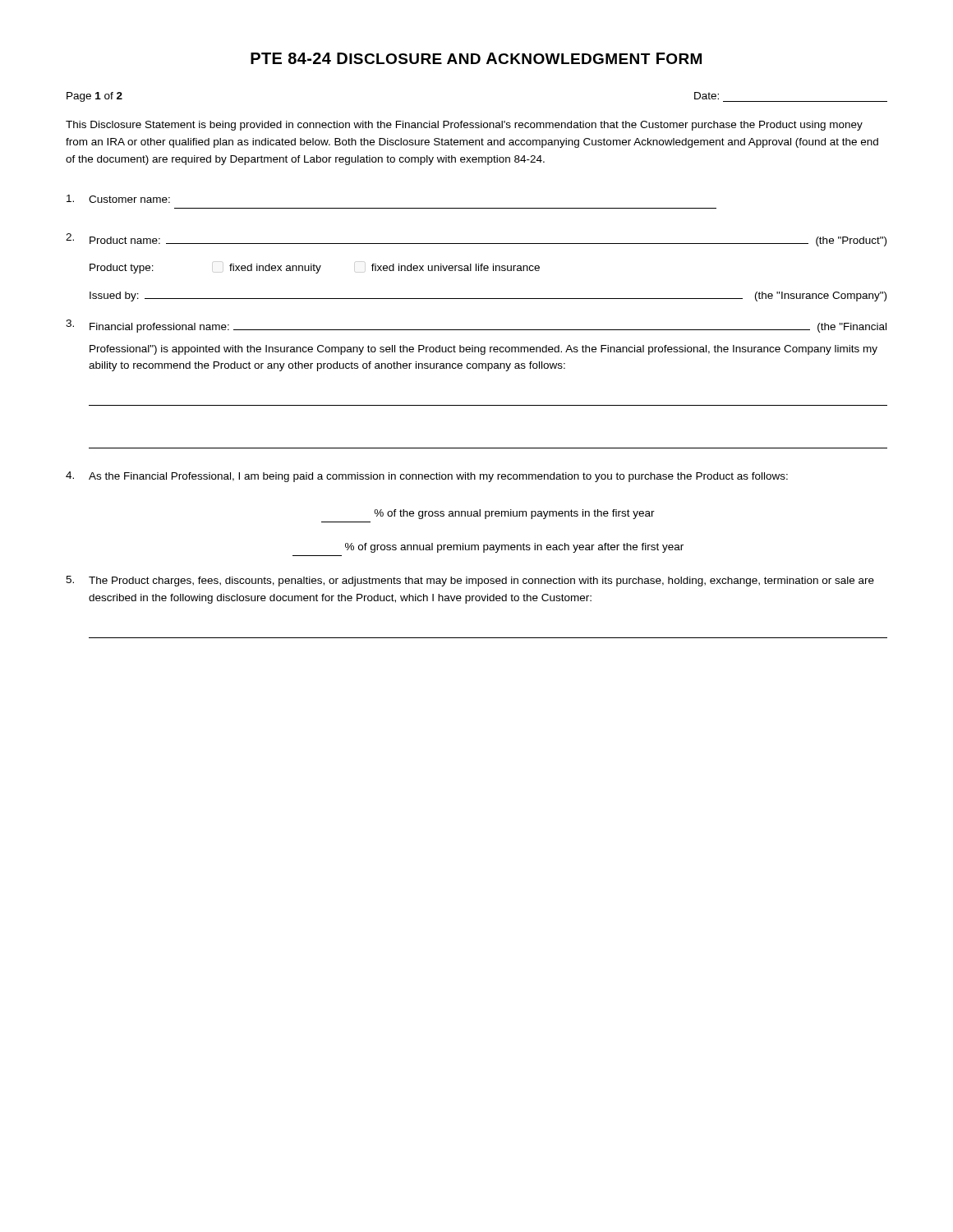Point to the title beginning "PTE 84-24 DISCLOSURE AND"
Screen dimensions: 1232x953
tap(476, 59)
